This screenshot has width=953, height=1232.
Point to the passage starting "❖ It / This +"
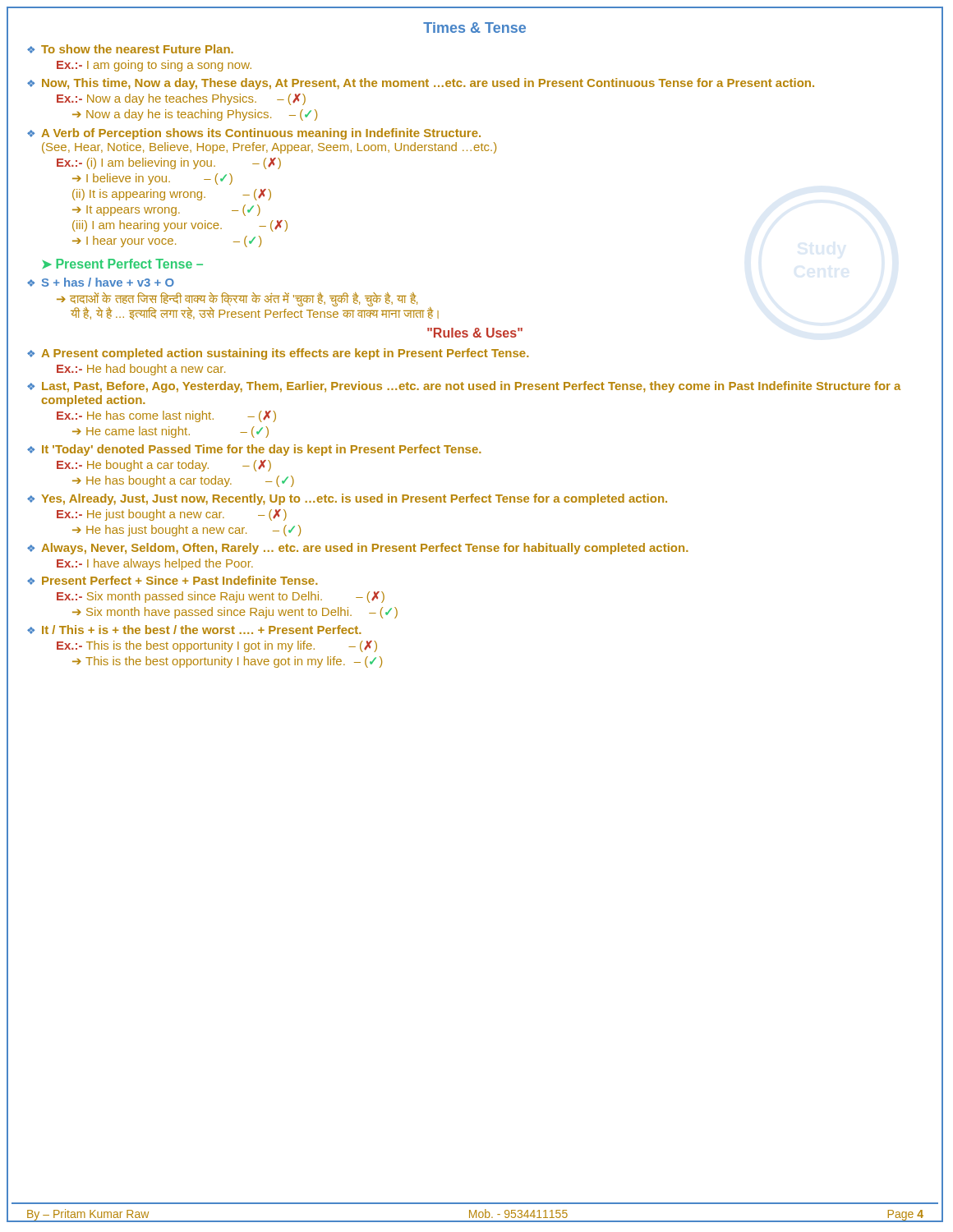click(x=194, y=630)
